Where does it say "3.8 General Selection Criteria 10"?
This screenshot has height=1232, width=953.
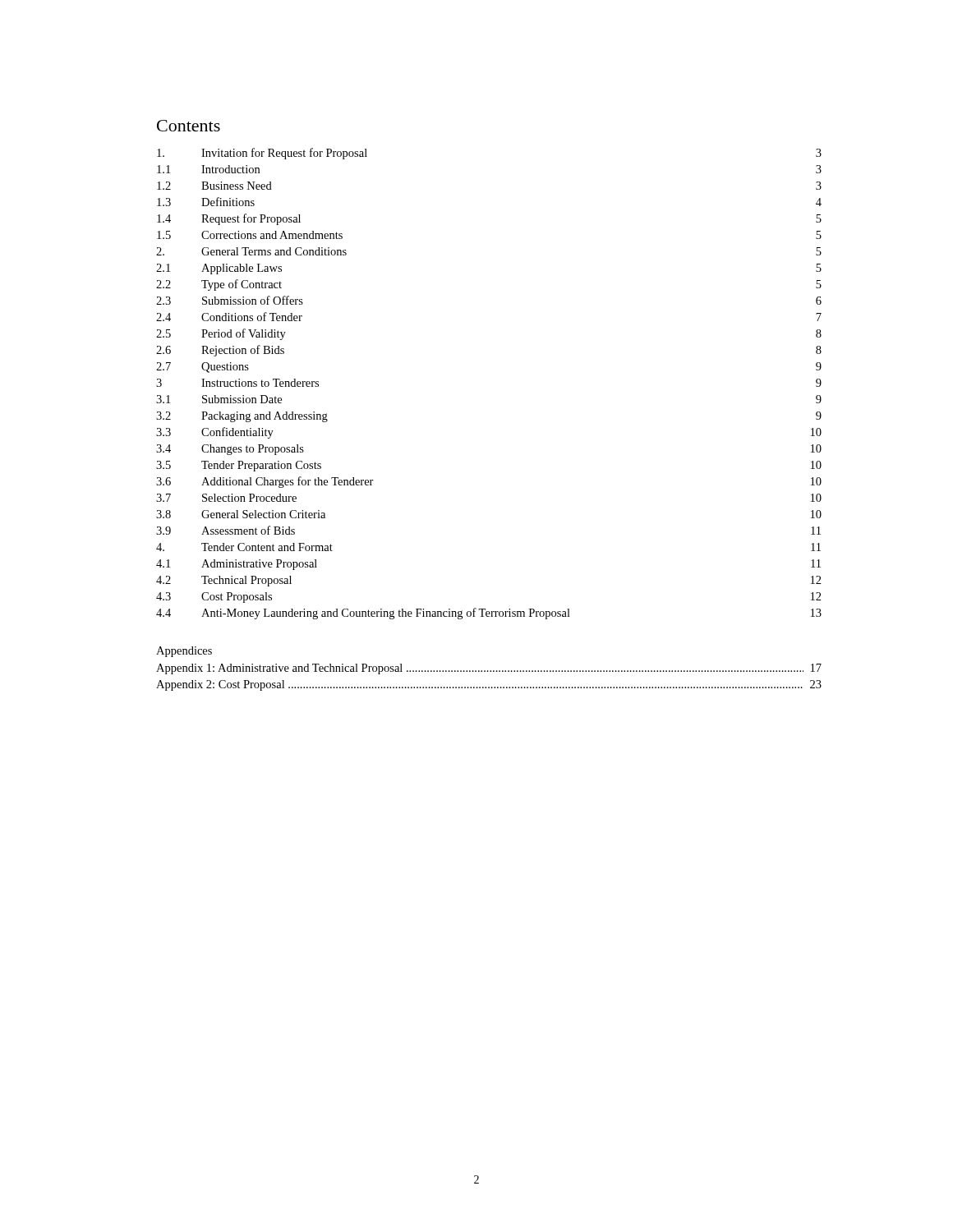click(255, 514)
